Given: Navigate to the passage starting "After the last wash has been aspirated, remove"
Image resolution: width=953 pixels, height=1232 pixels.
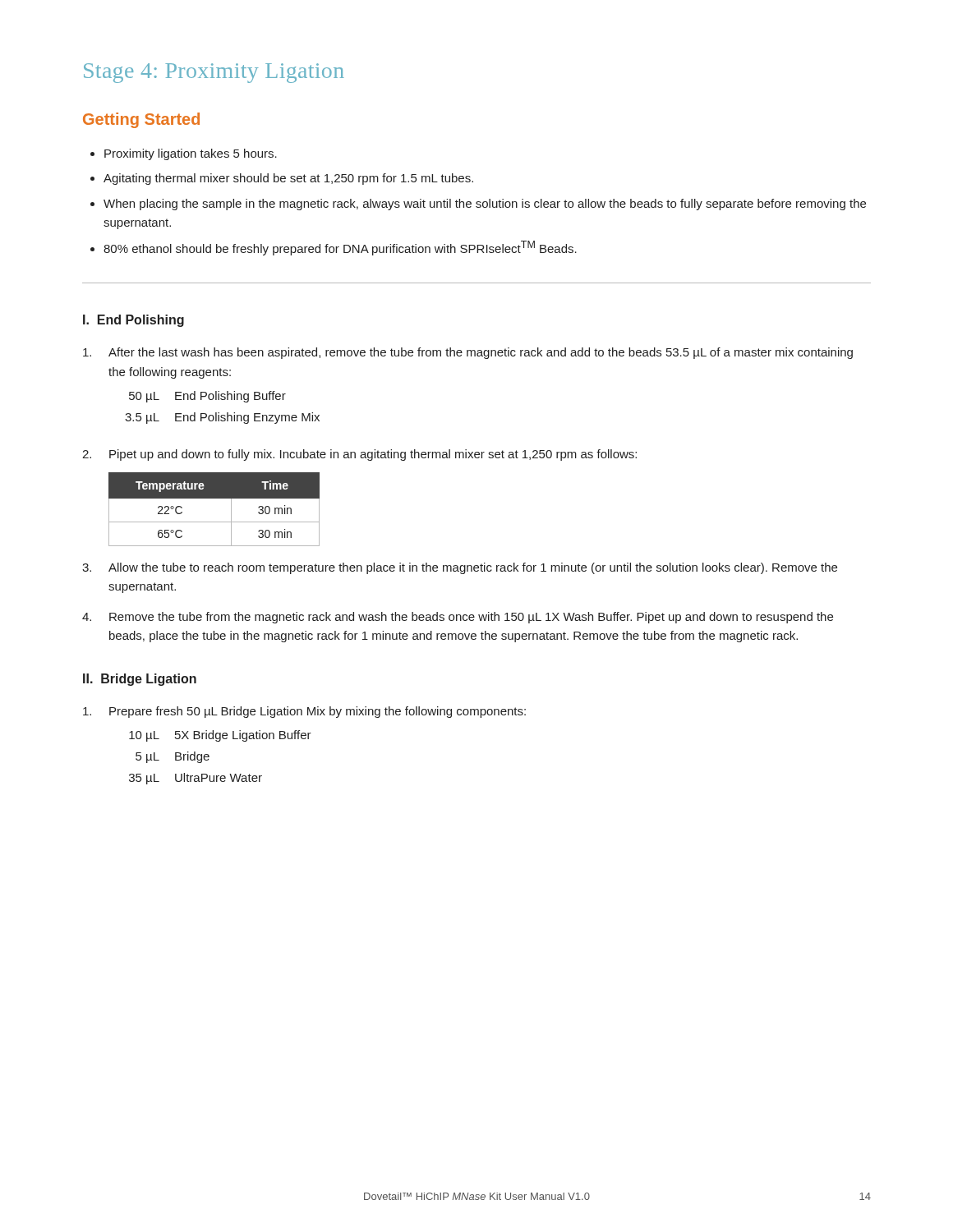Looking at the screenshot, I should pos(468,353).
